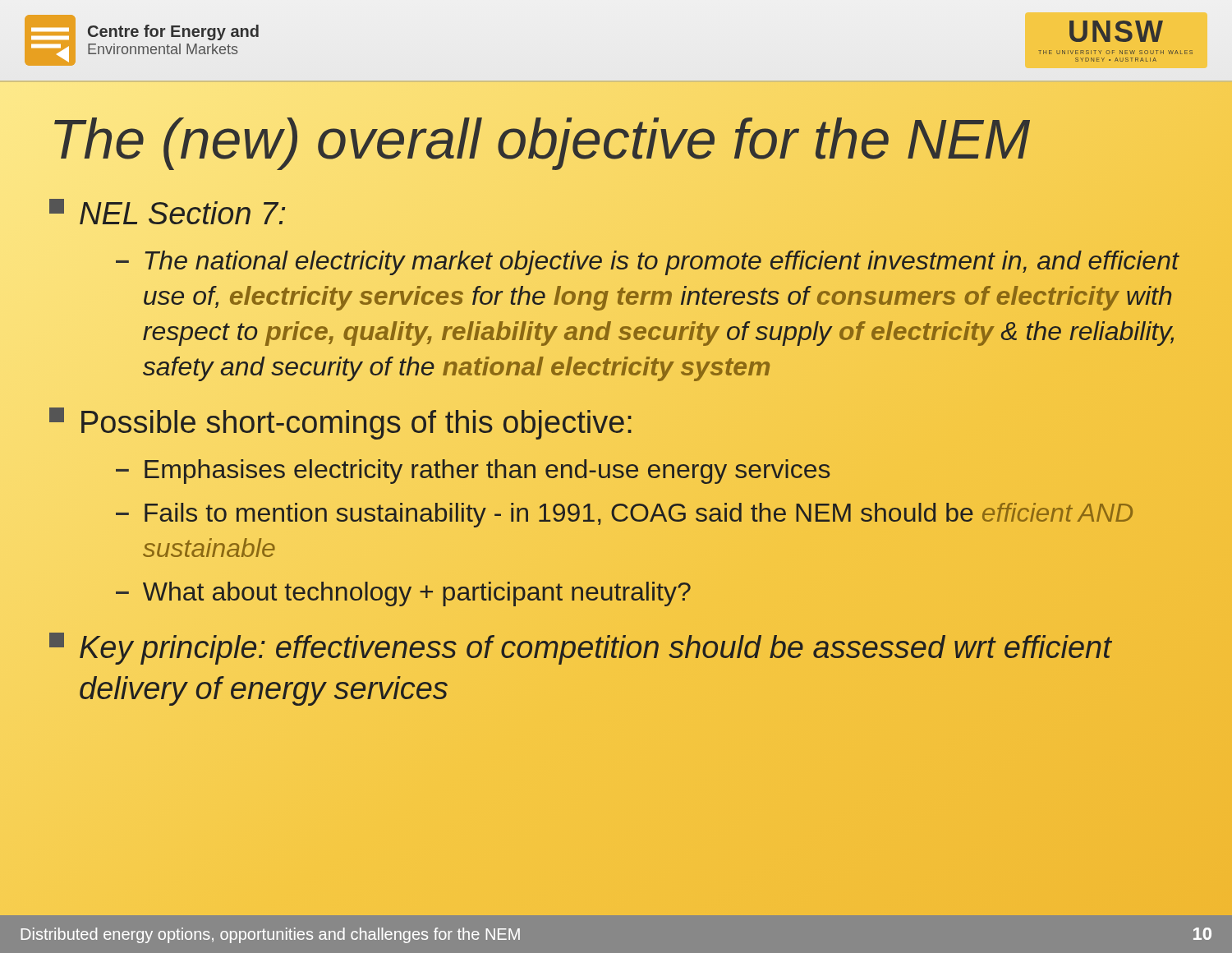The image size is (1232, 953).
Task: Click the passage that begins "Key principle: effectiveness of competition should be assessed"
Action: pyautogui.click(x=616, y=669)
